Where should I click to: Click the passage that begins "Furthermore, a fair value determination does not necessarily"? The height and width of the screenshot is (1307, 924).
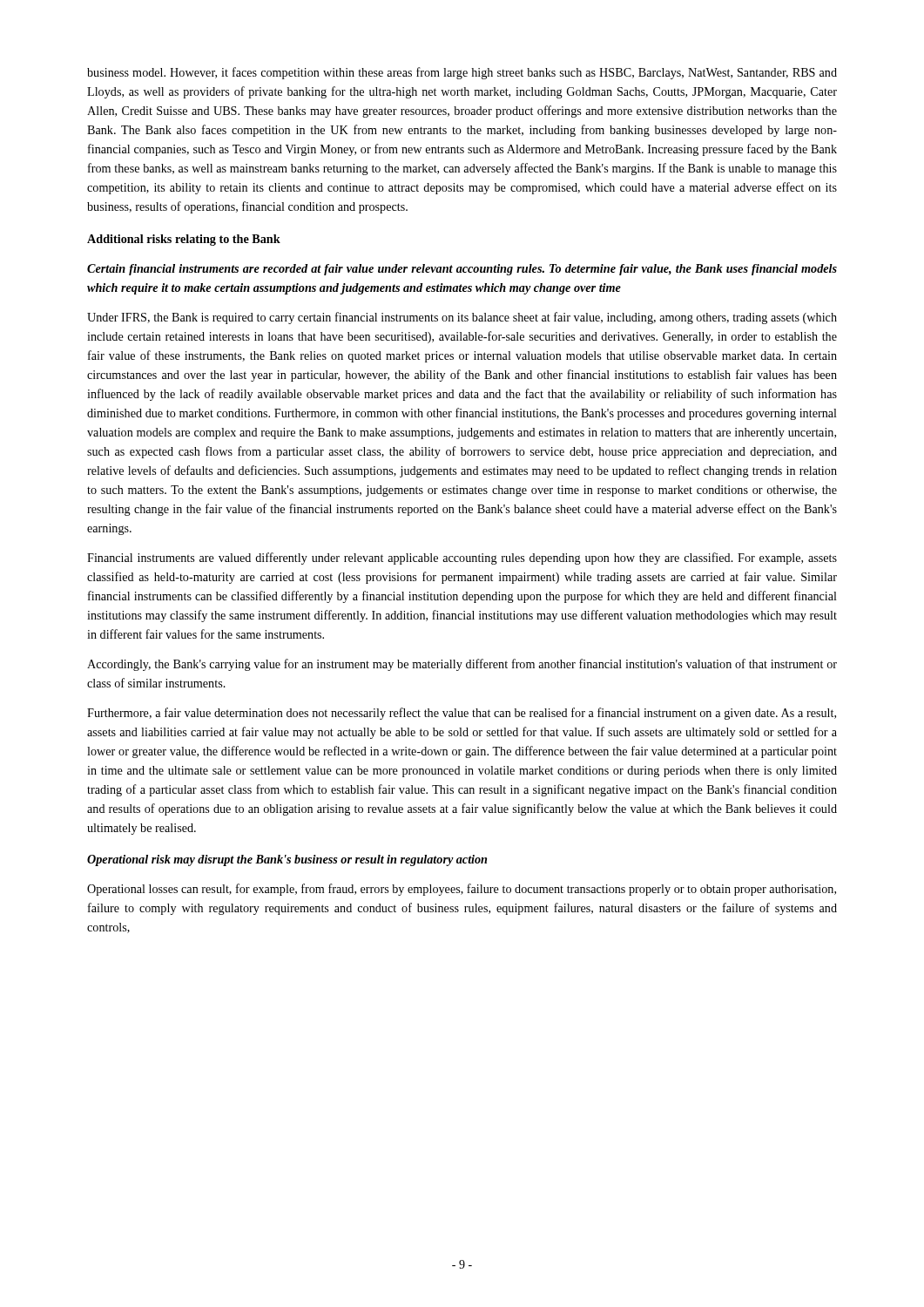click(462, 770)
